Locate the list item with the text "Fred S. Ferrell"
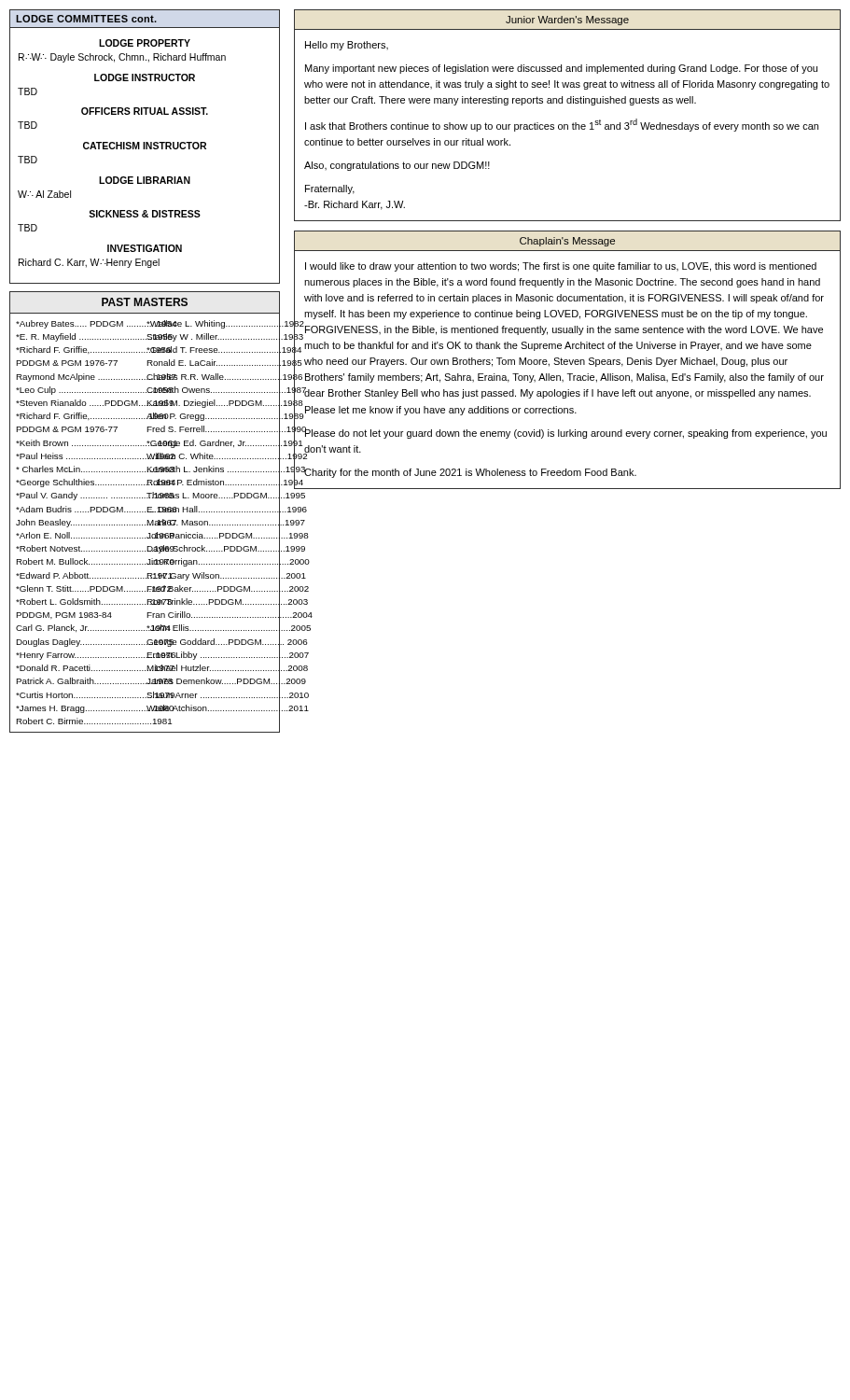The height and width of the screenshot is (1400, 850). 210,429
